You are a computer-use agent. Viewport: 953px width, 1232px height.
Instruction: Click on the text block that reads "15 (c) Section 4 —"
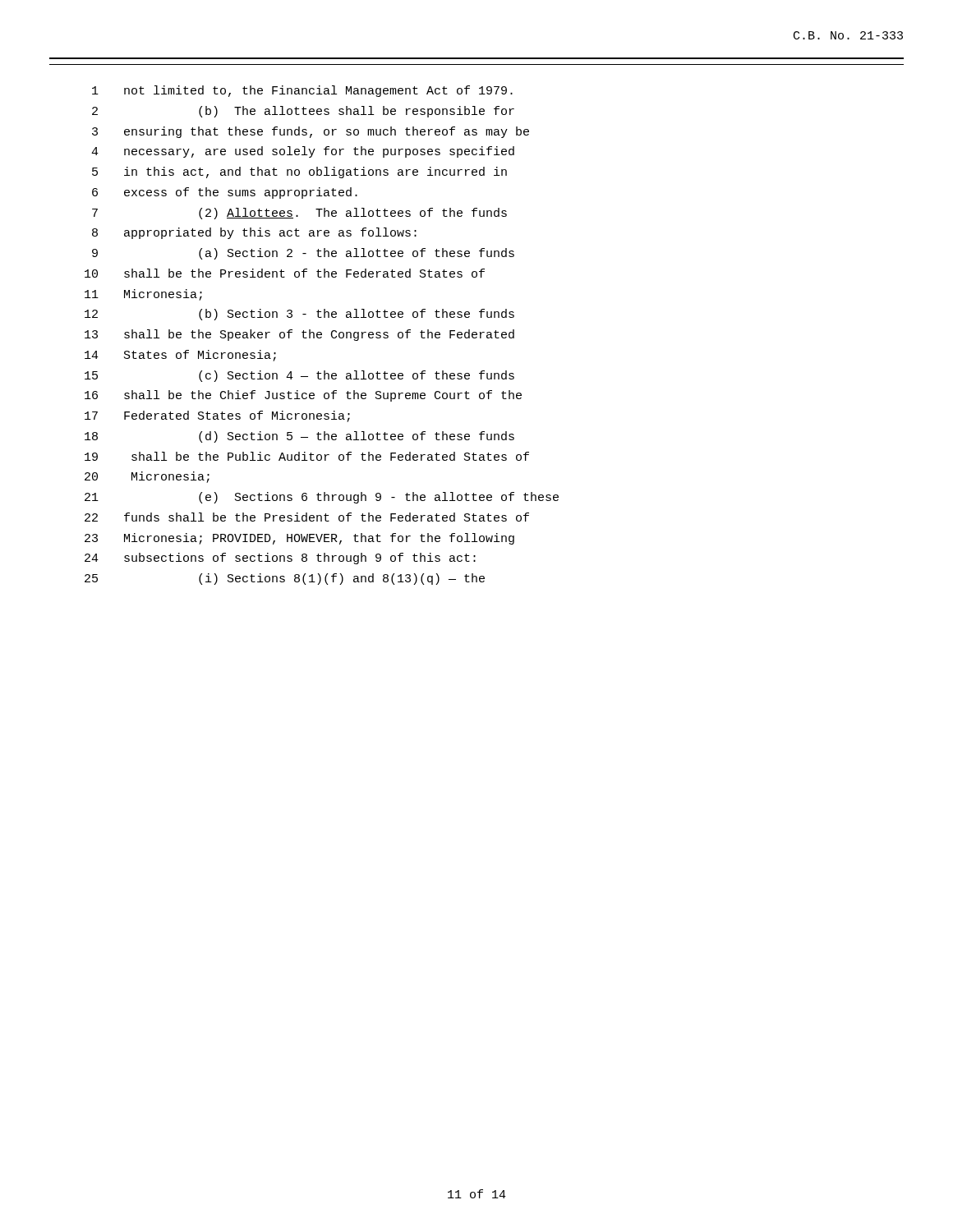[476, 377]
